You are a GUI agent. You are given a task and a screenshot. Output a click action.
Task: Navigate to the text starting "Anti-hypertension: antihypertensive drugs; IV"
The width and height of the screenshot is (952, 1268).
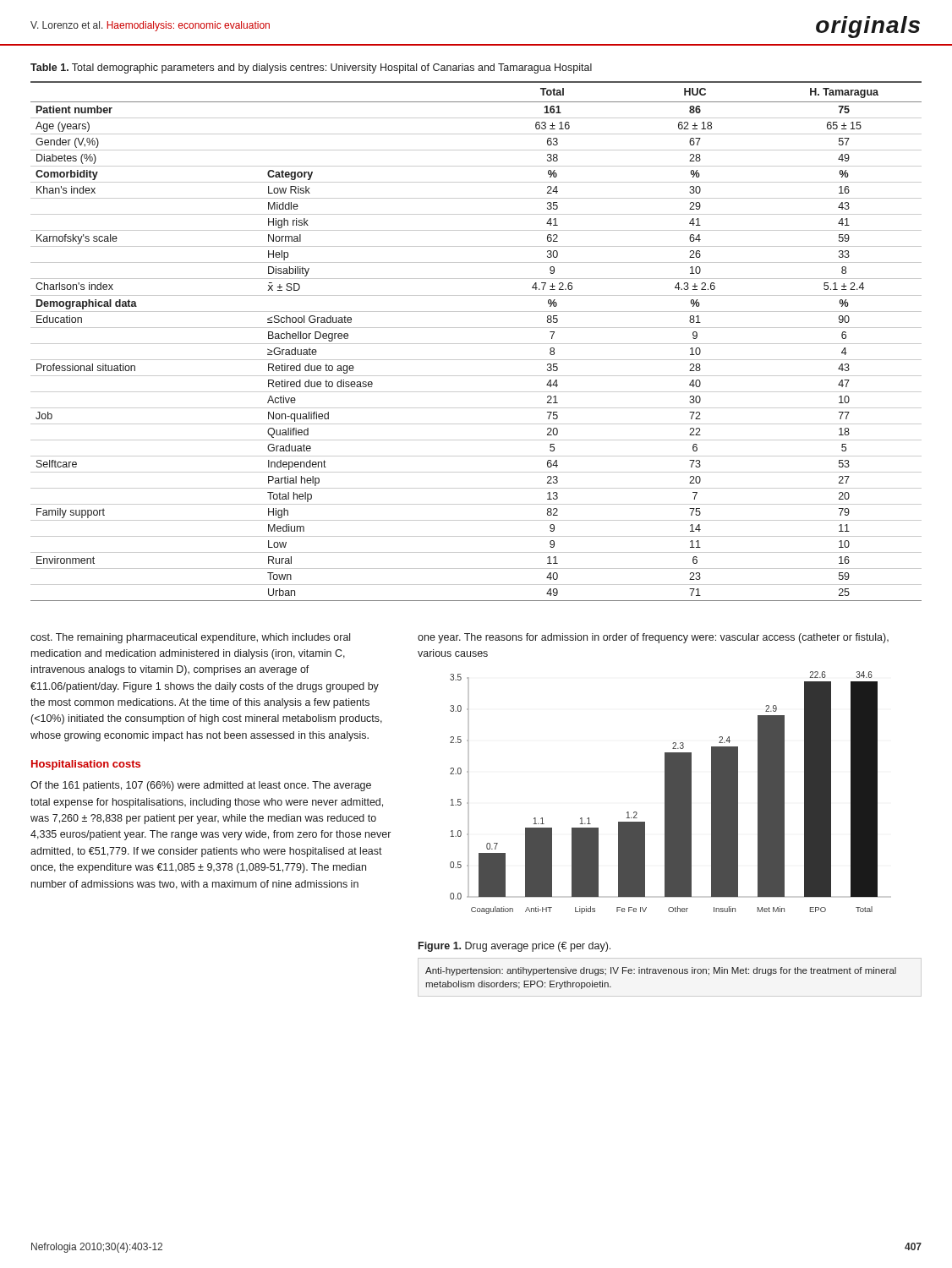tap(661, 977)
